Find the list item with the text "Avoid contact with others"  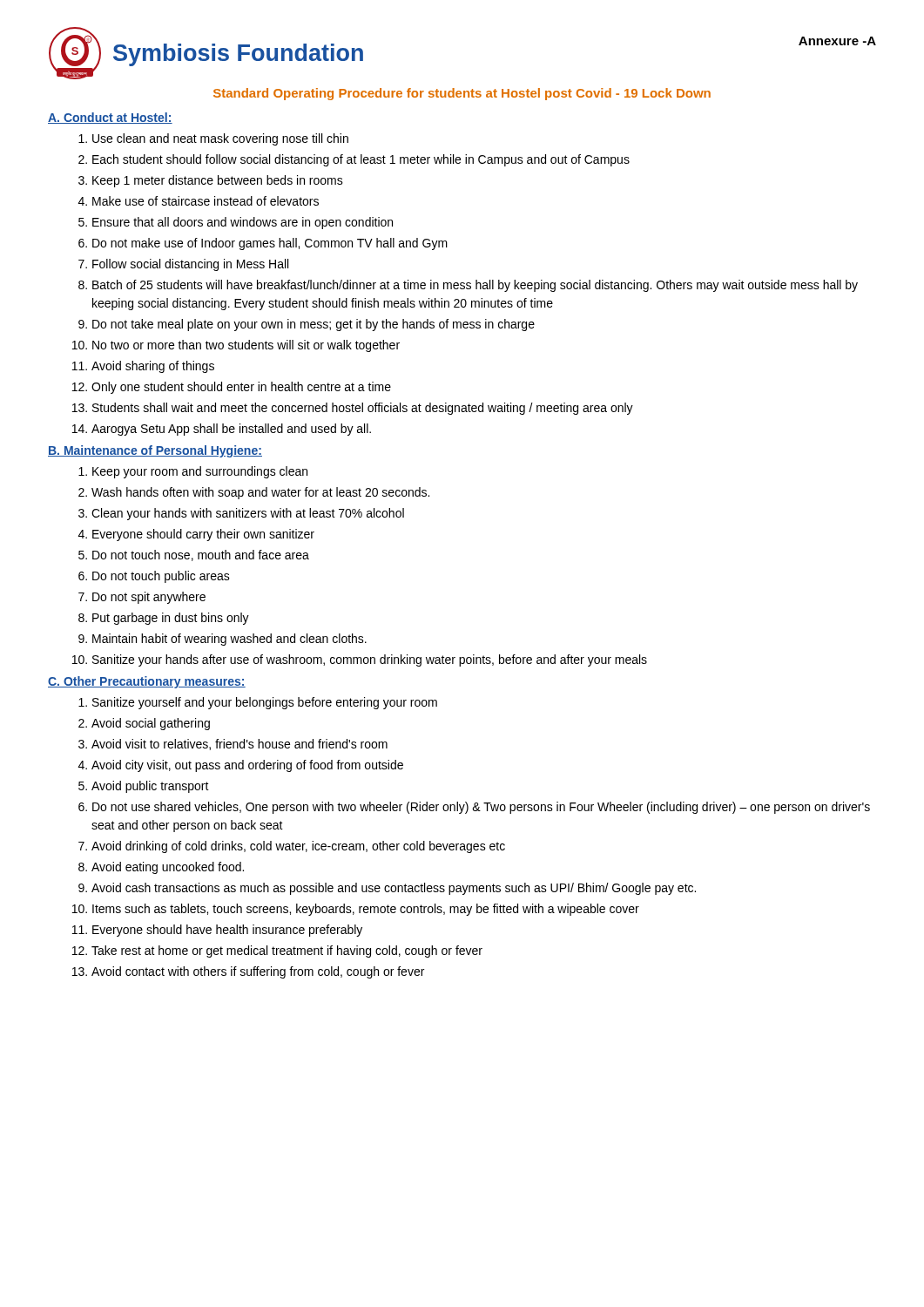pos(258,972)
